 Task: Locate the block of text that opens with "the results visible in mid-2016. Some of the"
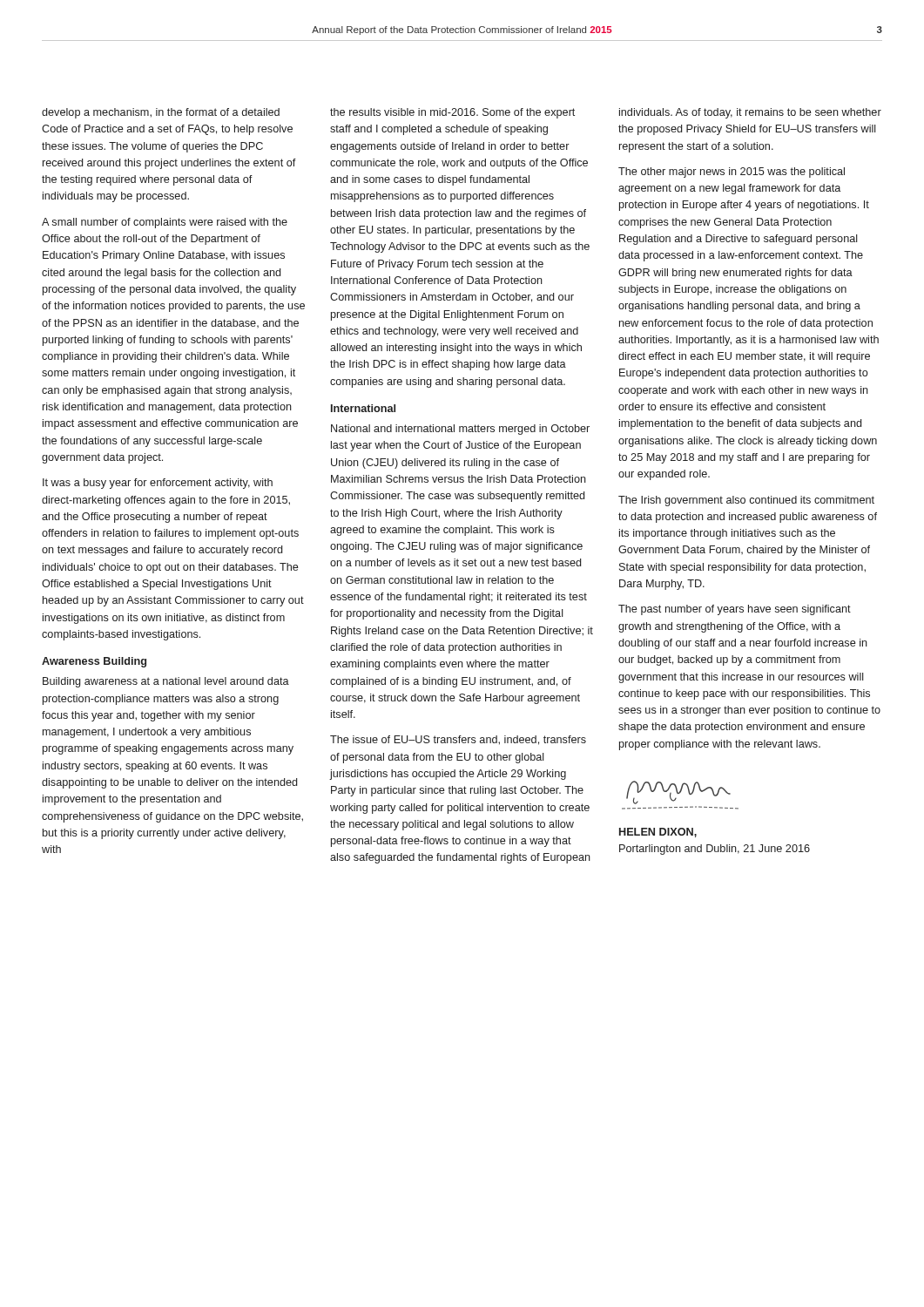[x=462, y=247]
